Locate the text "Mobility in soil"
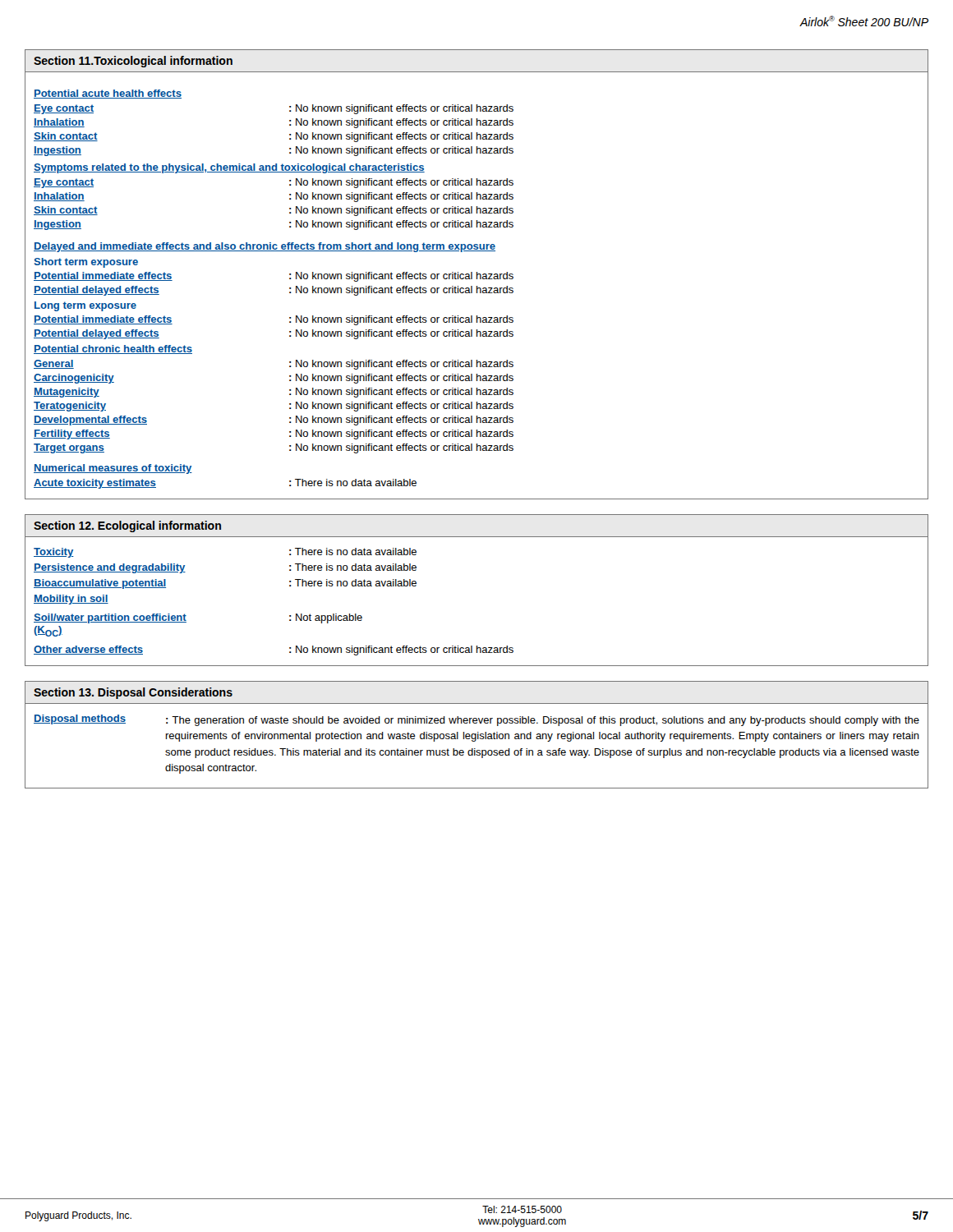Image resolution: width=953 pixels, height=1232 pixels. click(71, 598)
